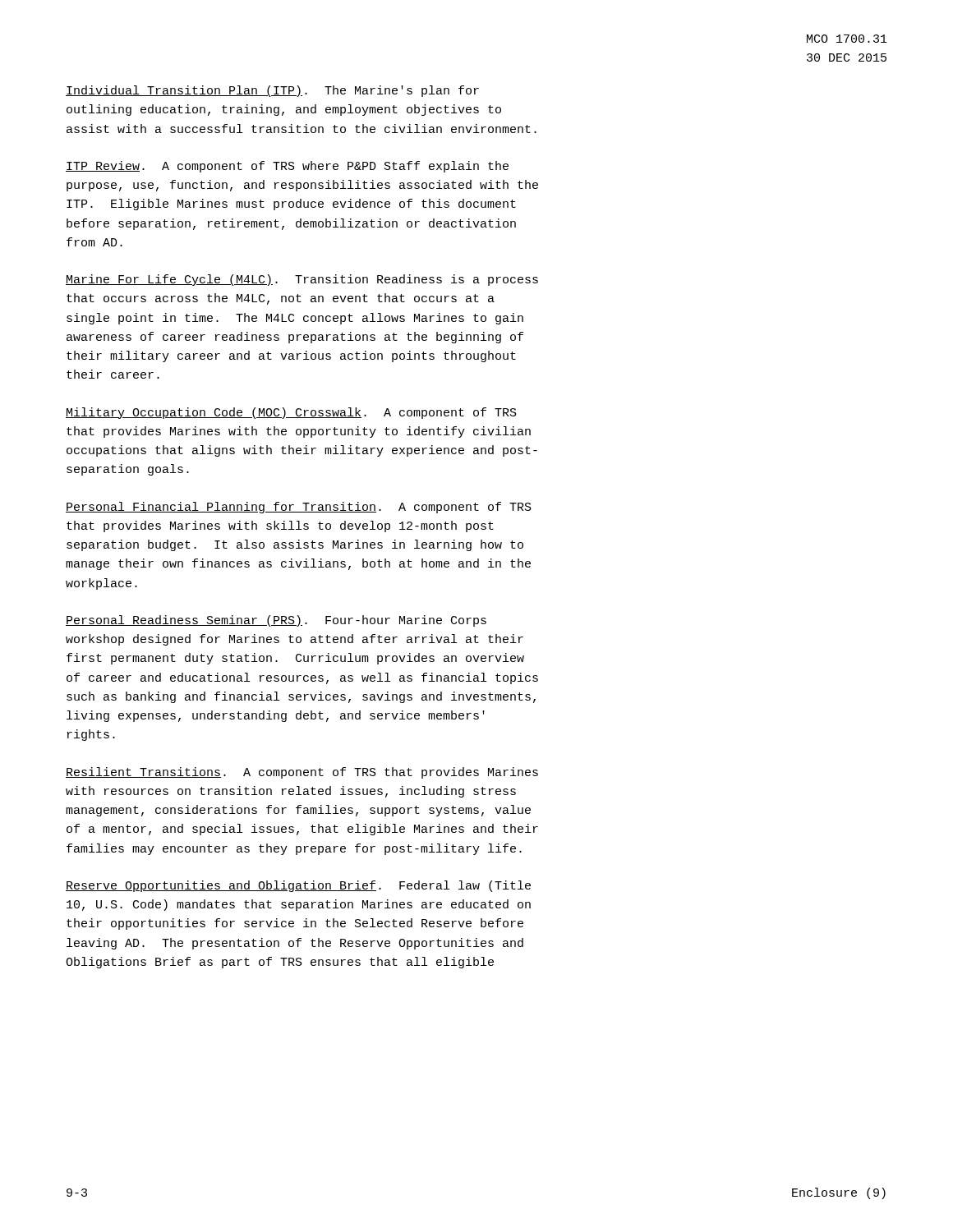Find the block on this page that starts "ITP Review. A component of TRS where"
953x1232 pixels.
[302, 205]
